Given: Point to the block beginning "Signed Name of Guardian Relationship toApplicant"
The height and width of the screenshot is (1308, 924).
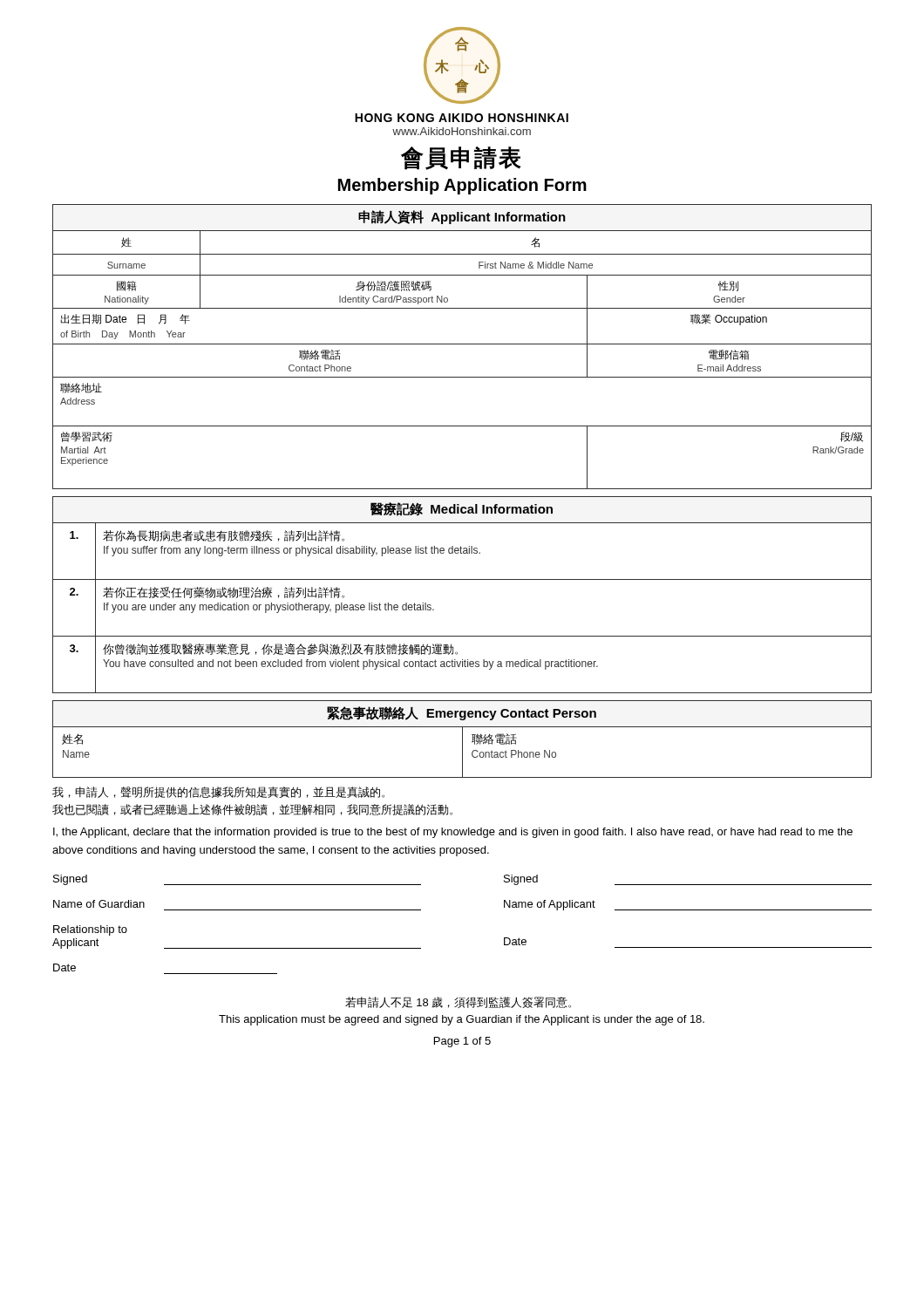Looking at the screenshot, I should point(70,879).
